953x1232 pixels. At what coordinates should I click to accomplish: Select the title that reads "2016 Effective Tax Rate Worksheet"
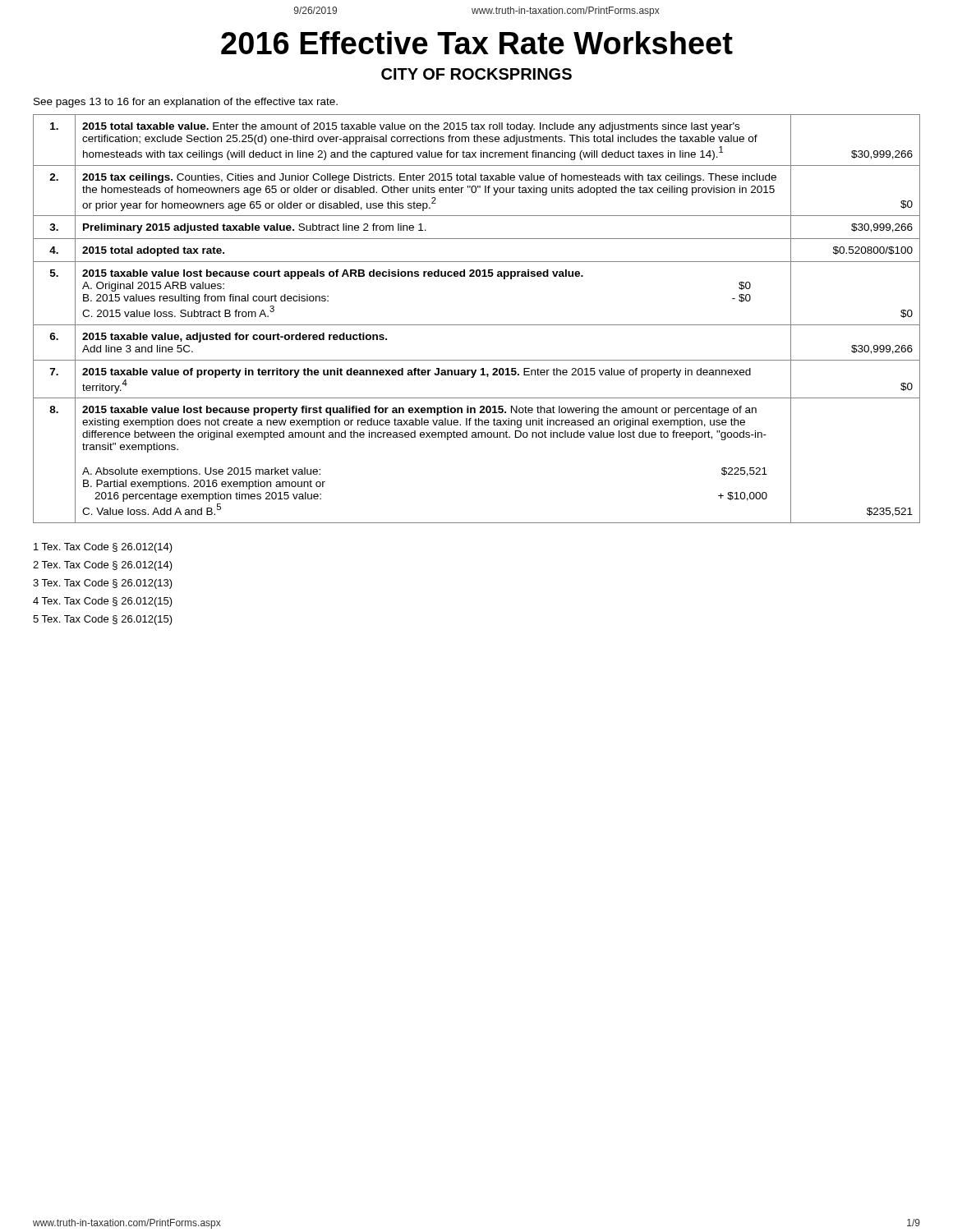point(476,44)
